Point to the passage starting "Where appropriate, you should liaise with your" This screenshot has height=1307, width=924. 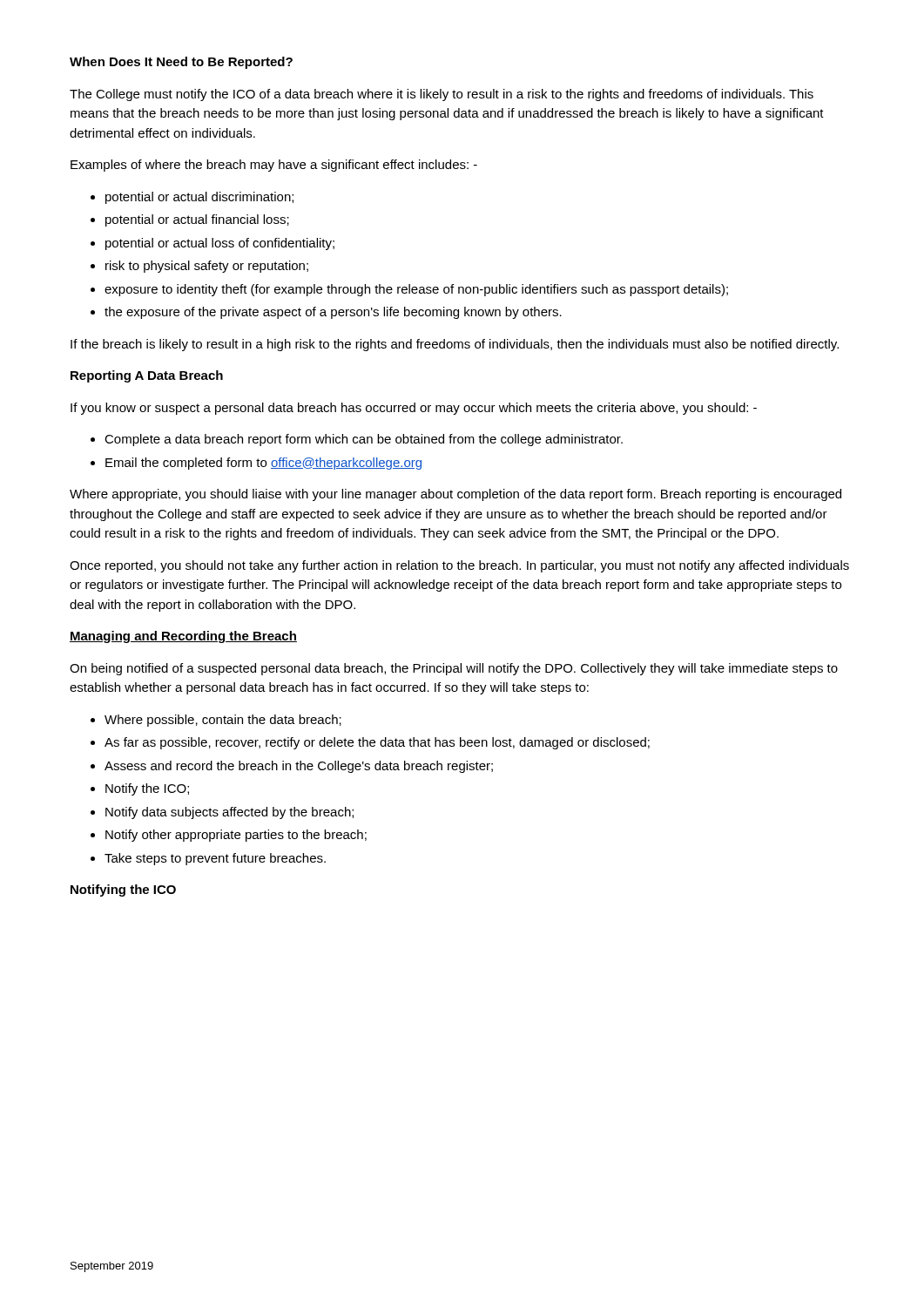462,514
